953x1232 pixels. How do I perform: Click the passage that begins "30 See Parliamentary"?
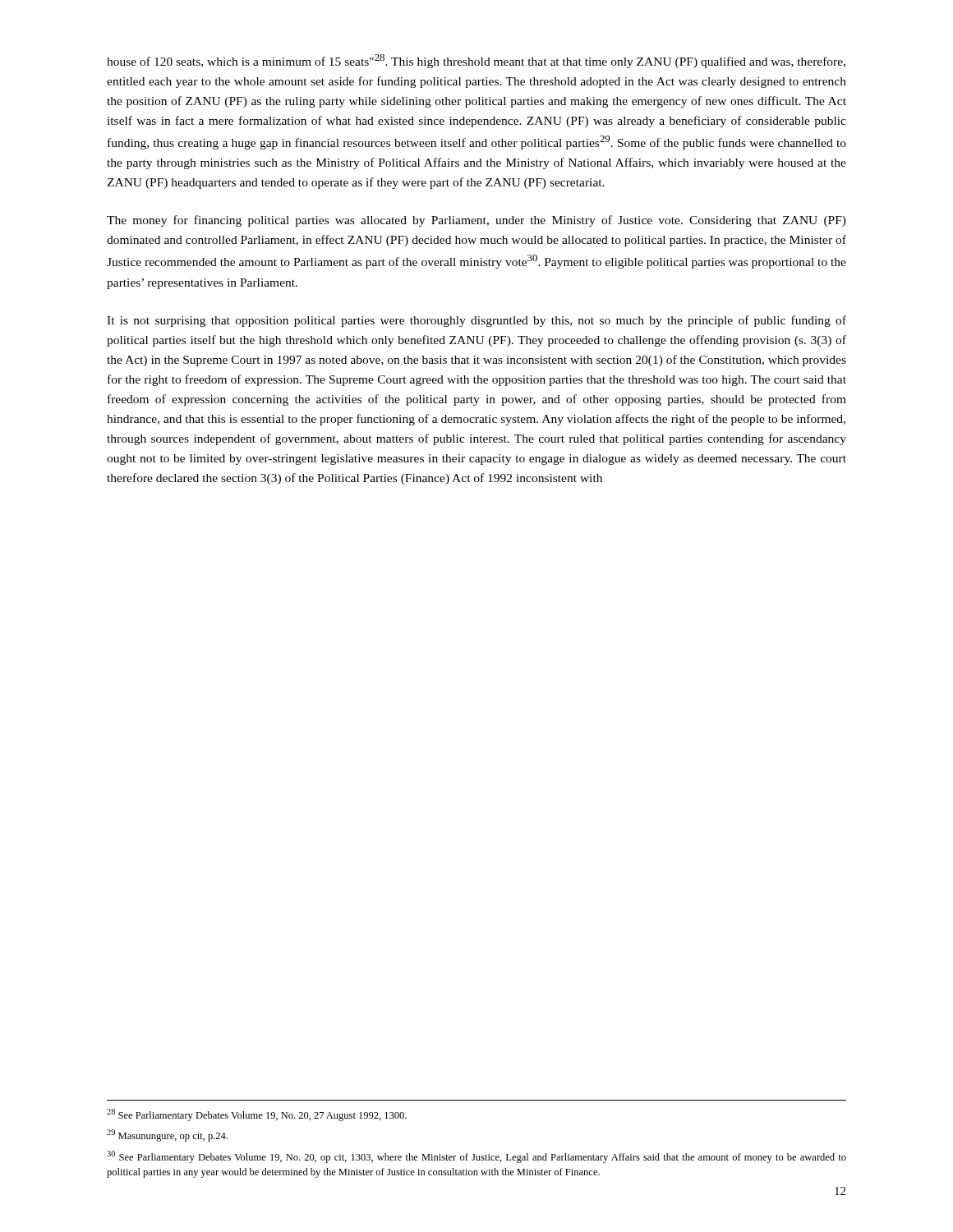point(476,1163)
